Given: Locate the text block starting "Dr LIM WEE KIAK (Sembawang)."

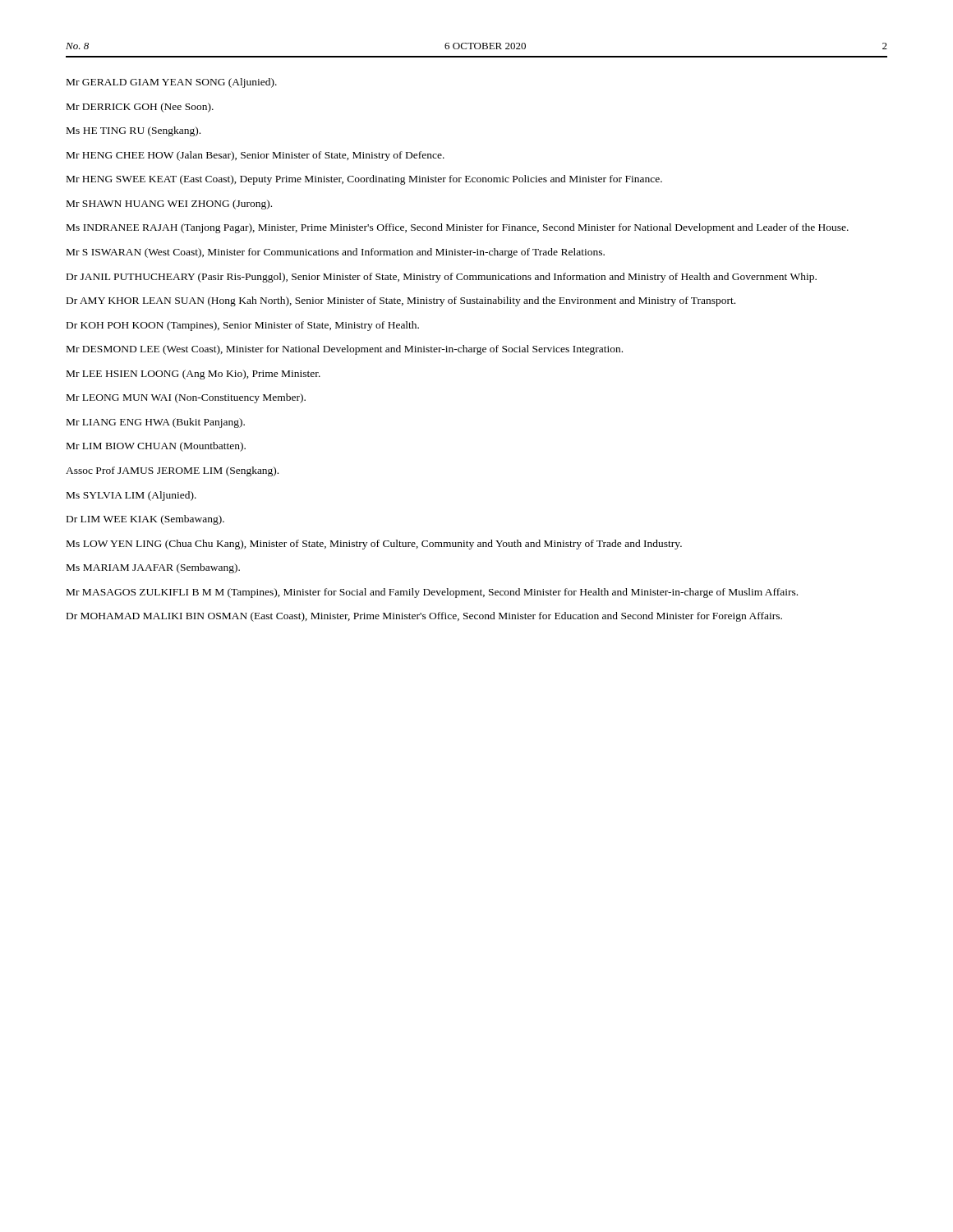Looking at the screenshot, I should pos(145,520).
